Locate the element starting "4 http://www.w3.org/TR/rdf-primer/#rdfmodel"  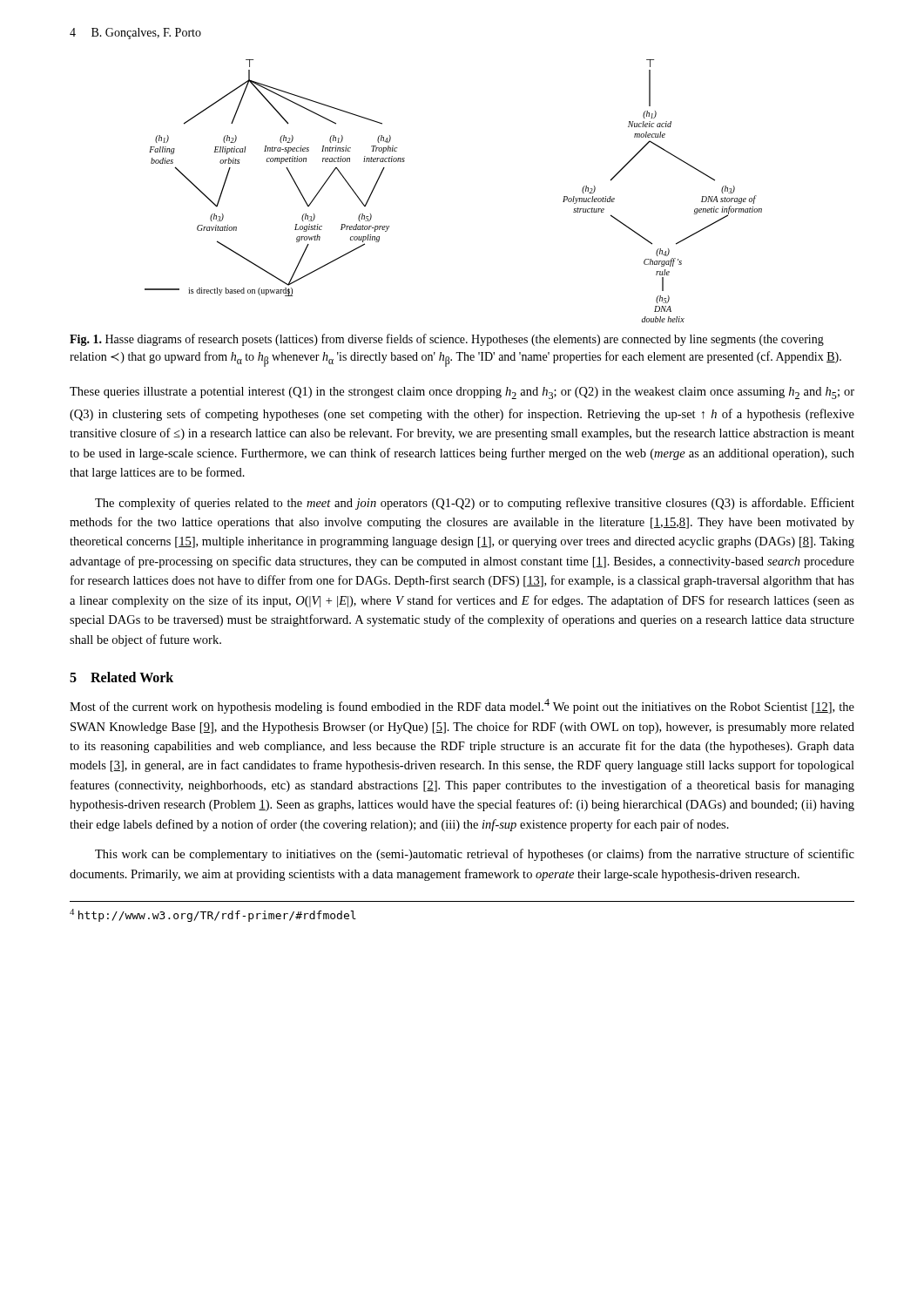point(213,914)
